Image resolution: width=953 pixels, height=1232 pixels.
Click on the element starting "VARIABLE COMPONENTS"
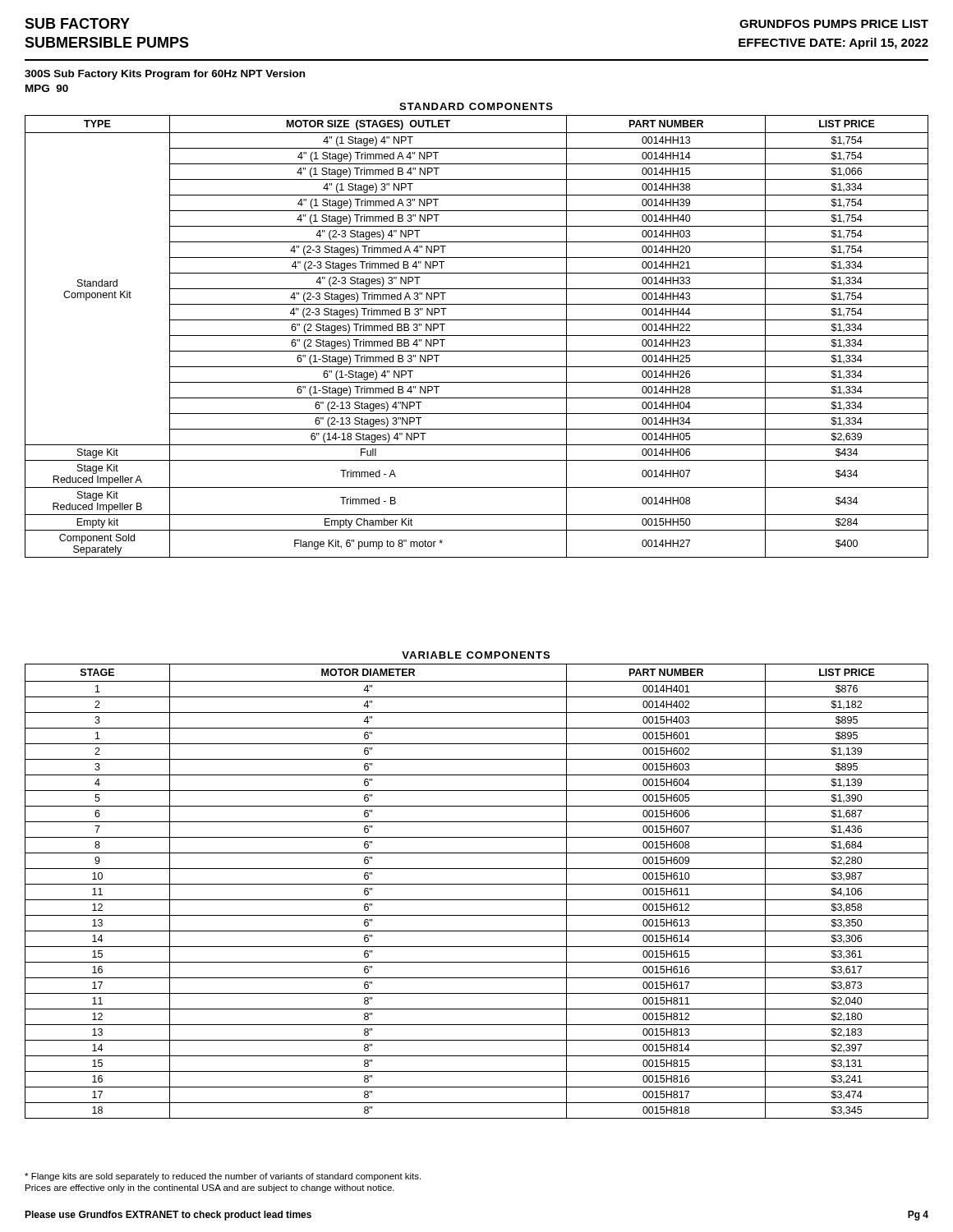pyautogui.click(x=476, y=655)
